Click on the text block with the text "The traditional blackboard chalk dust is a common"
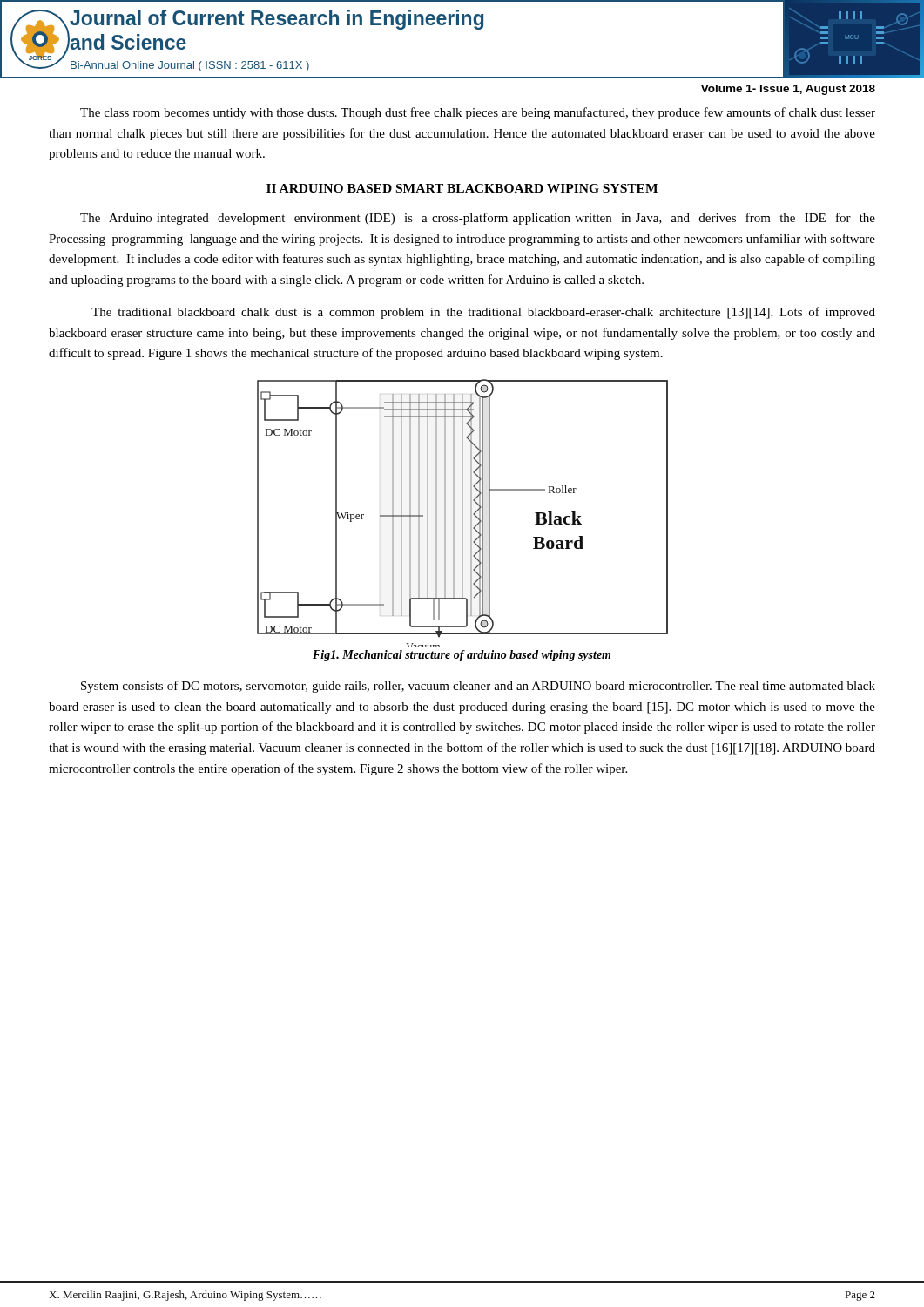The width and height of the screenshot is (924, 1307). click(462, 332)
